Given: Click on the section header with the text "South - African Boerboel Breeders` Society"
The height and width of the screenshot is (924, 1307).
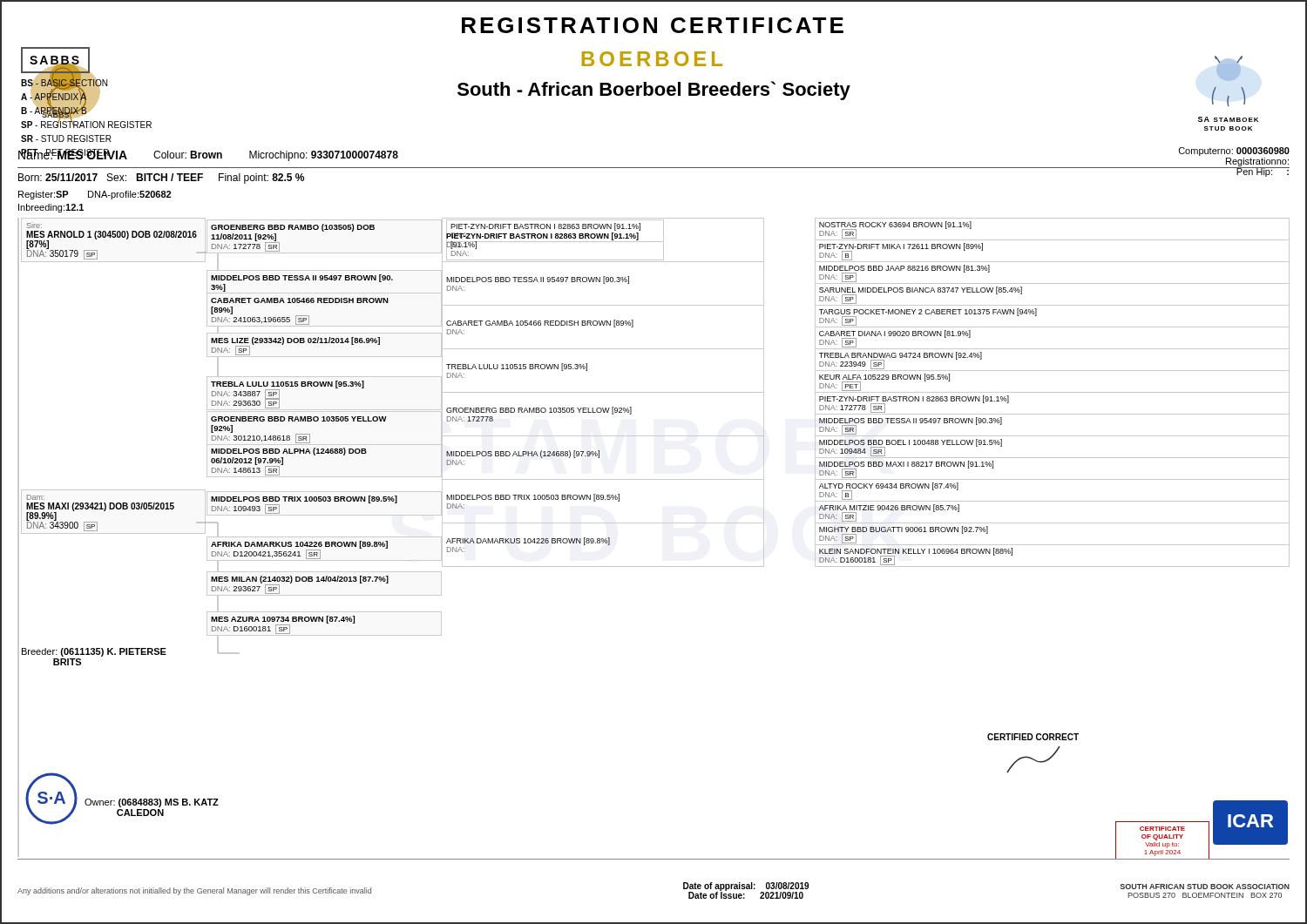Looking at the screenshot, I should pos(654,89).
